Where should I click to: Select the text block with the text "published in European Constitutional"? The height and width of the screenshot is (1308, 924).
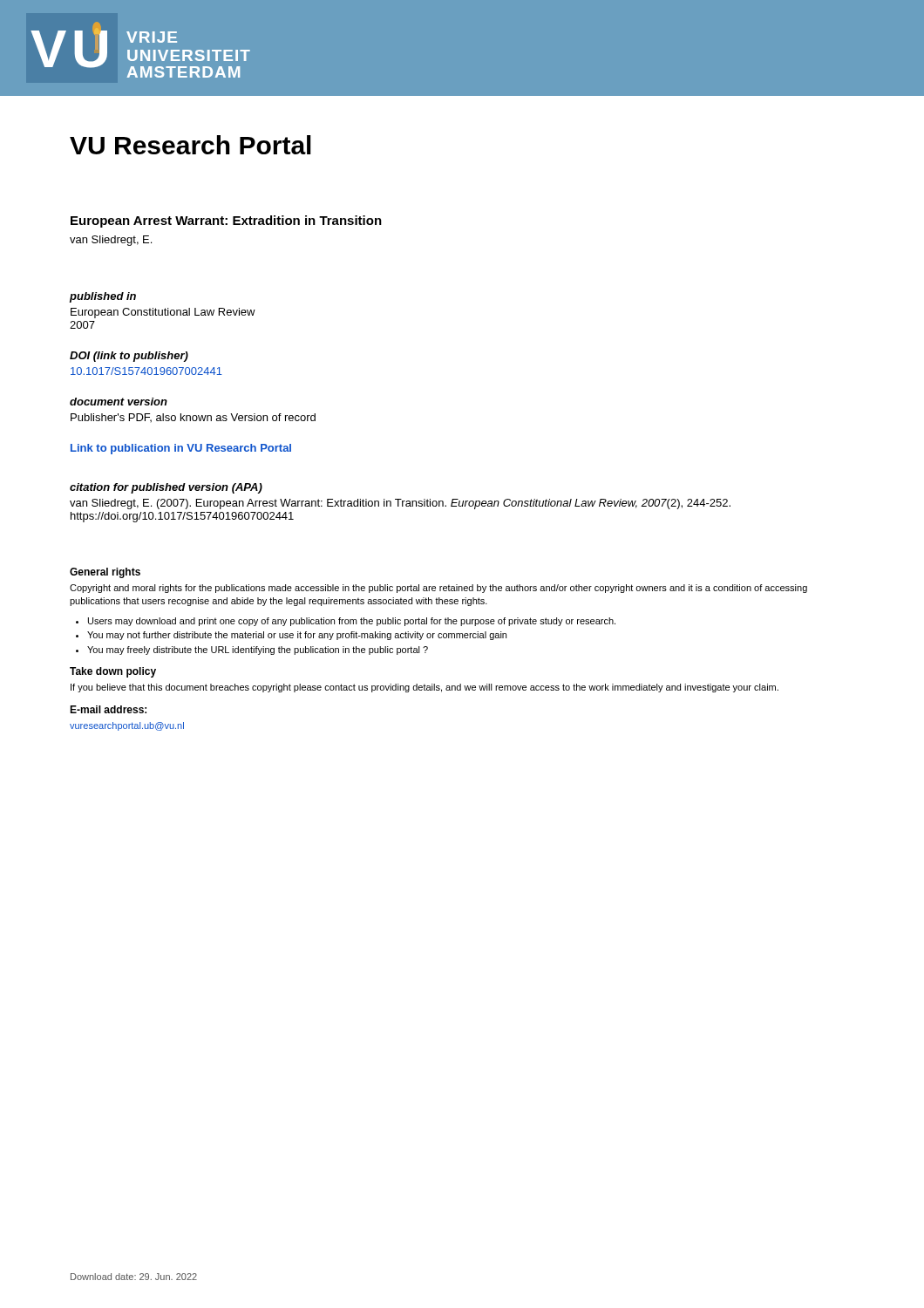coord(103,297)
